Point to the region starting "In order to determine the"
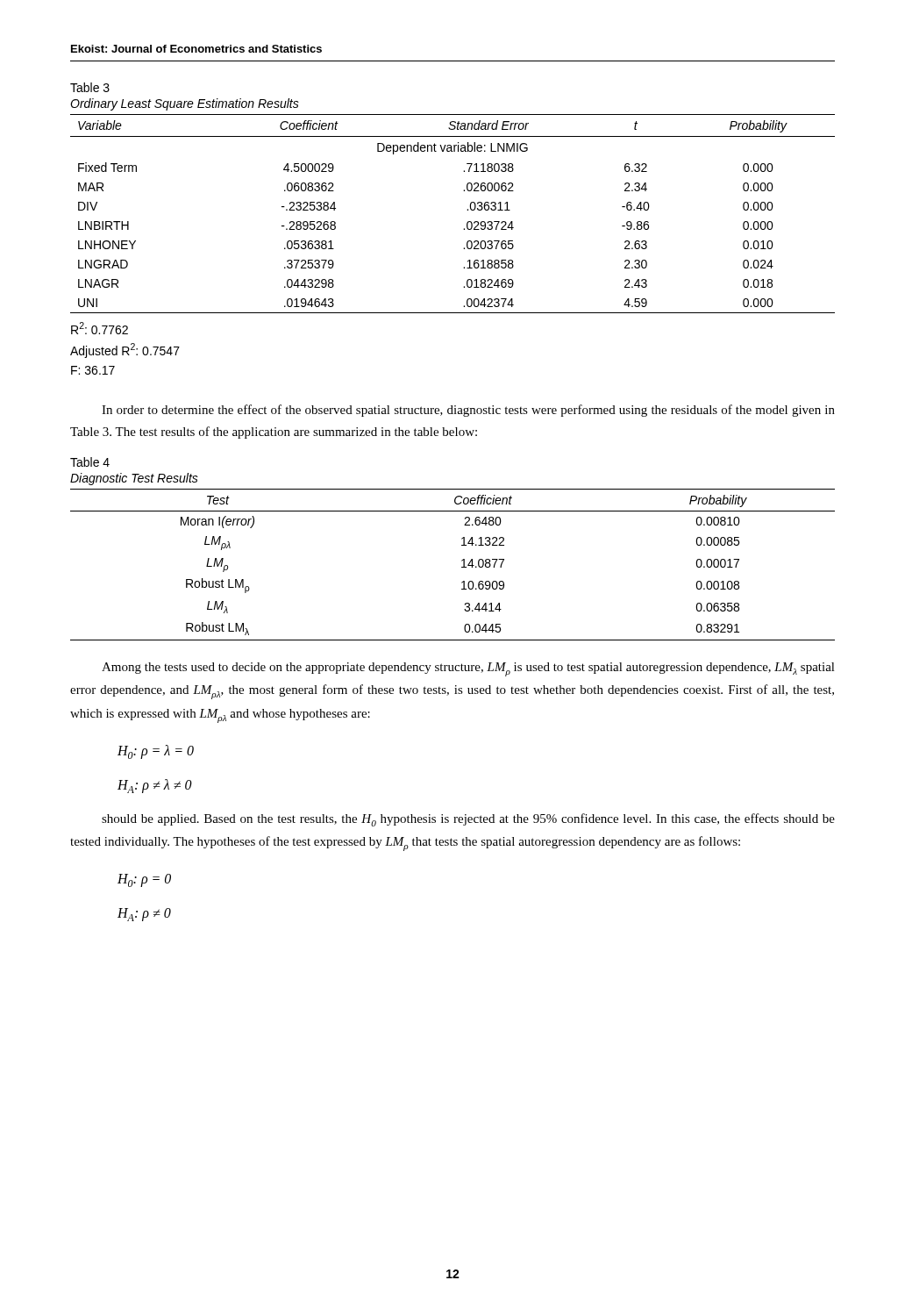This screenshot has width=905, height=1316. [452, 421]
